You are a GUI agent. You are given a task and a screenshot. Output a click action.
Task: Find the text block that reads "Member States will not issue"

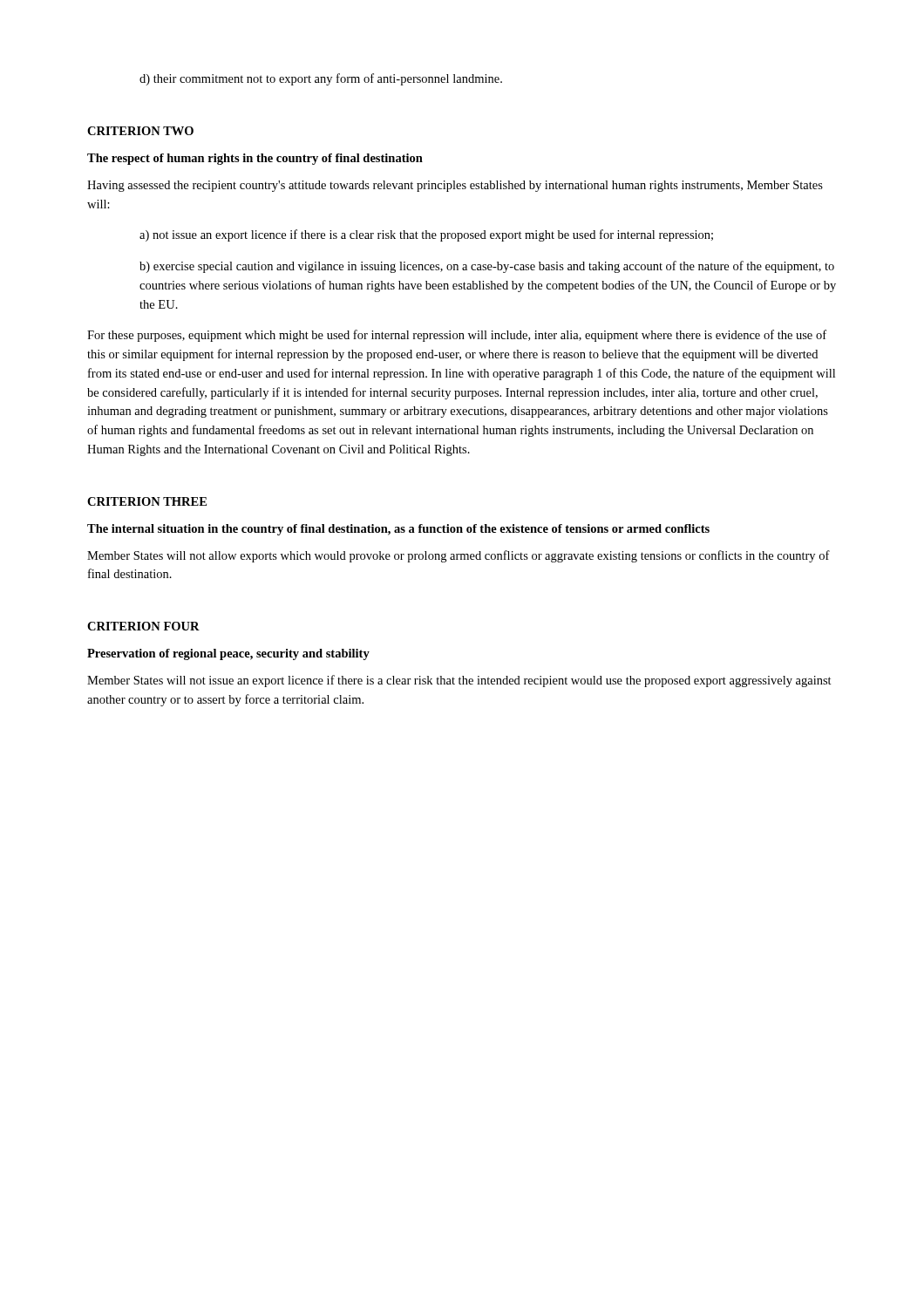[x=459, y=690]
